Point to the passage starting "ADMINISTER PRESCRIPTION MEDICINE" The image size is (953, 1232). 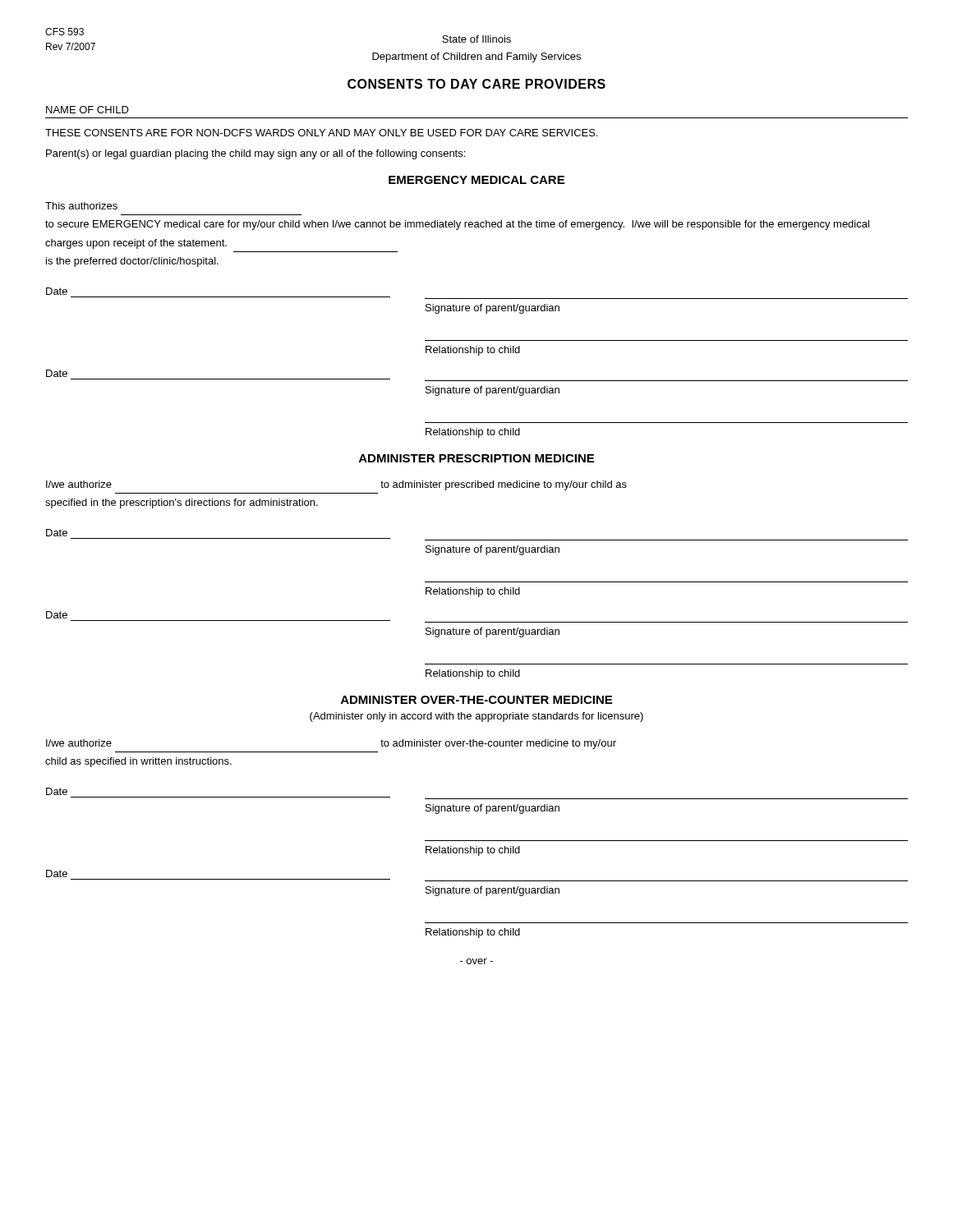pyautogui.click(x=476, y=458)
